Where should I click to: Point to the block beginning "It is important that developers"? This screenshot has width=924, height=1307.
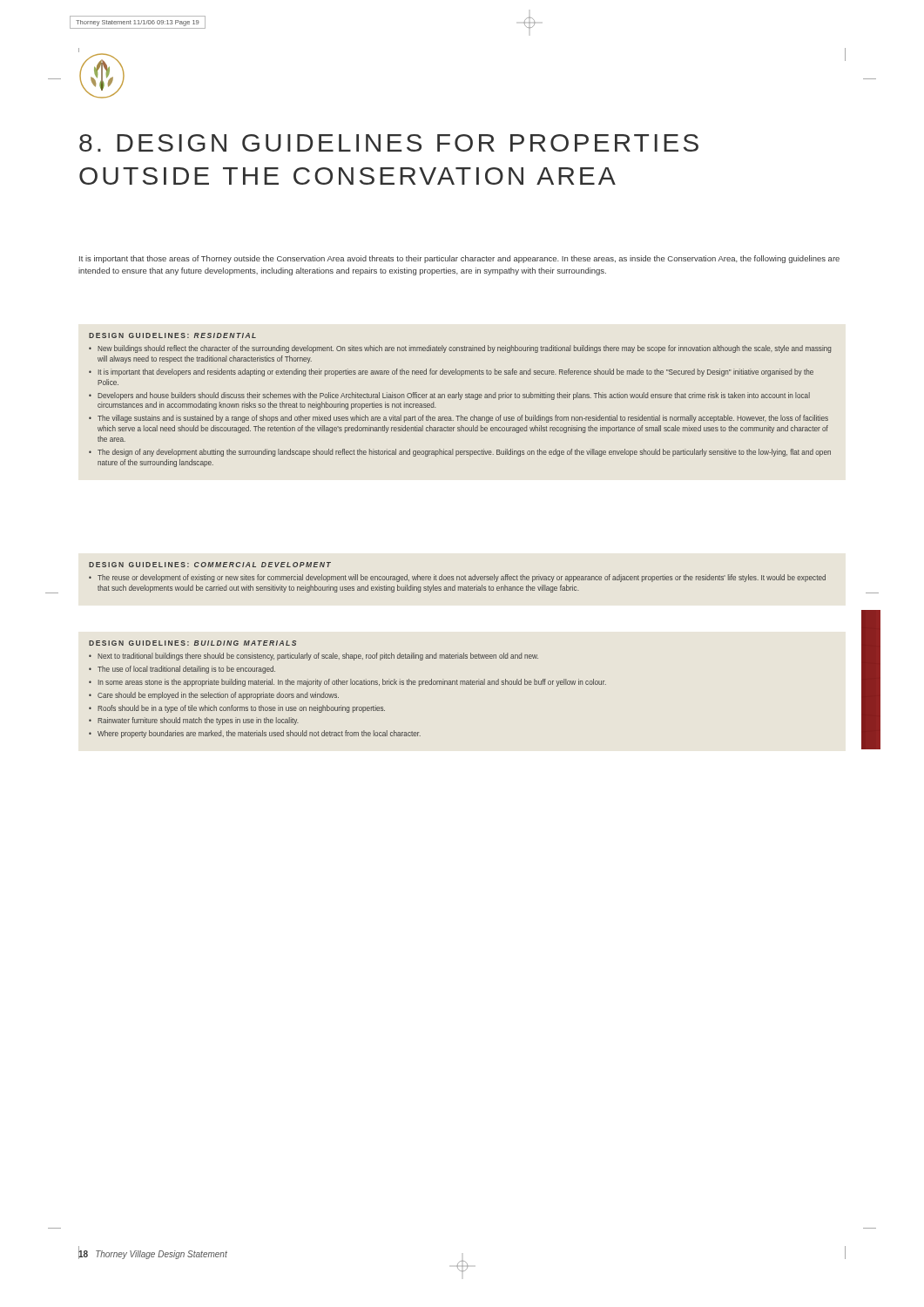pos(456,378)
